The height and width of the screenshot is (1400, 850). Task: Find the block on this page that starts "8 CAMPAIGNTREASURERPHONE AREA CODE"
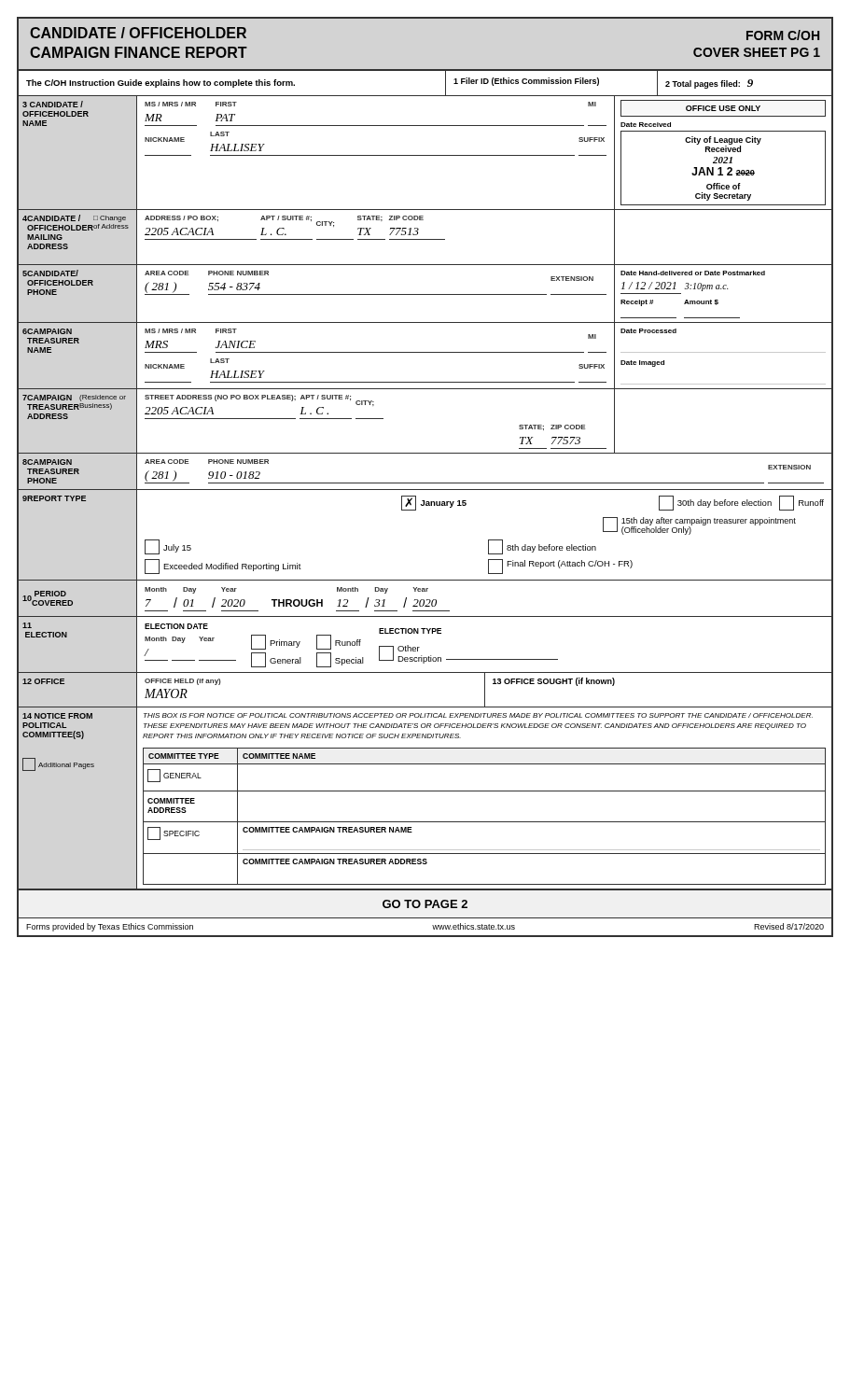(x=425, y=471)
